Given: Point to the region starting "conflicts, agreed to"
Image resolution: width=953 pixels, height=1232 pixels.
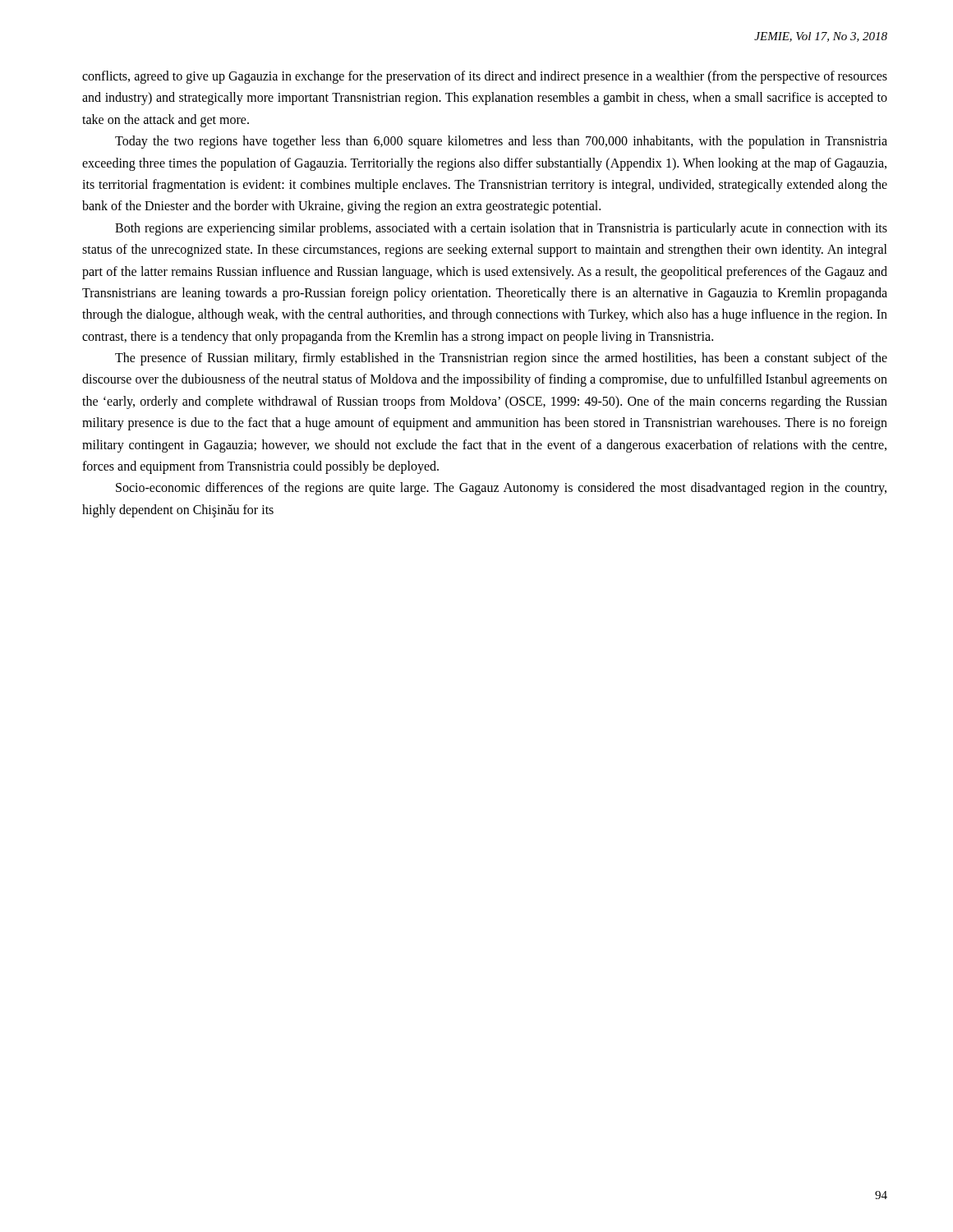Looking at the screenshot, I should [485, 98].
